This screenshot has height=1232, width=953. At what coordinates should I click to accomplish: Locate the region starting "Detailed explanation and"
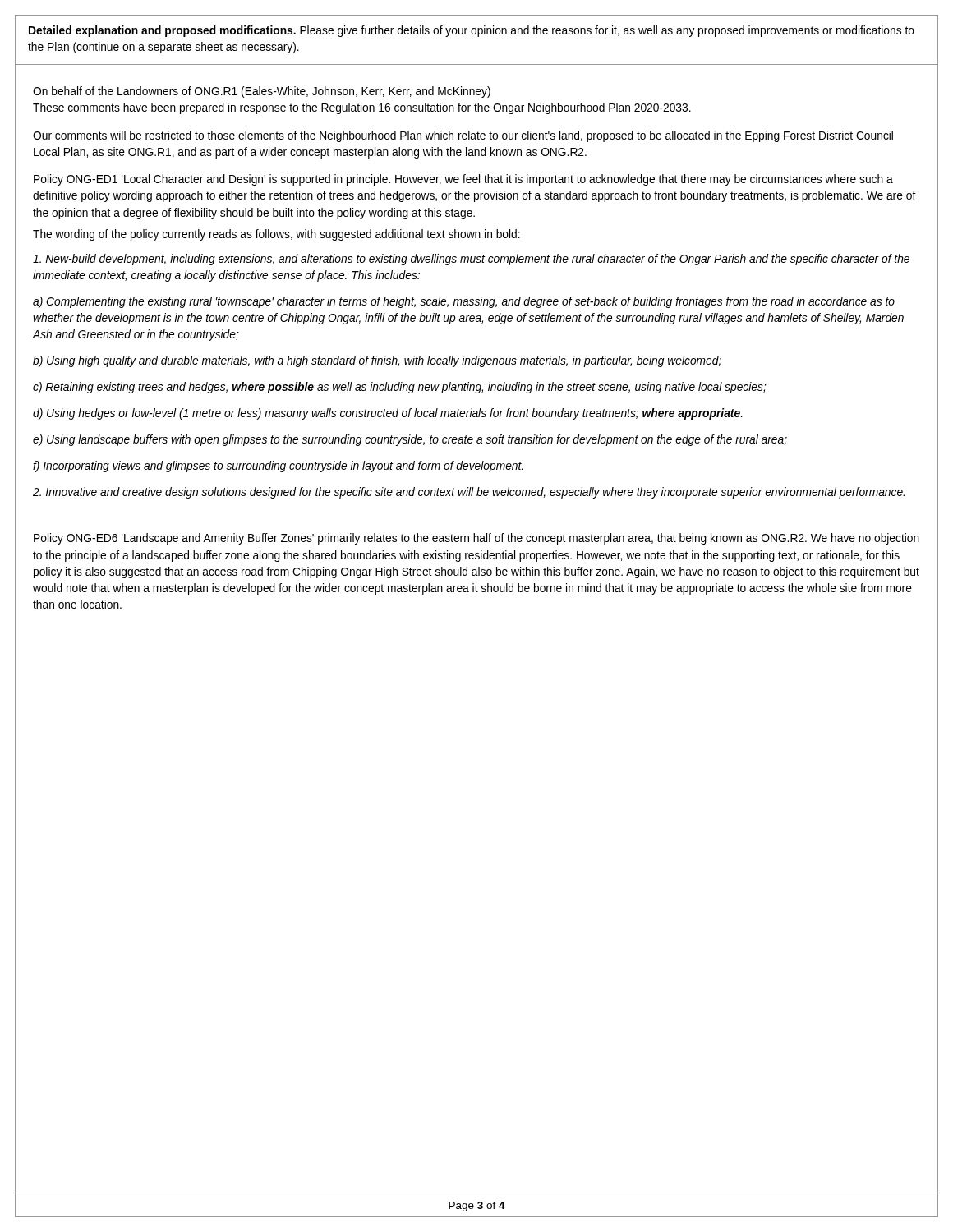(471, 39)
